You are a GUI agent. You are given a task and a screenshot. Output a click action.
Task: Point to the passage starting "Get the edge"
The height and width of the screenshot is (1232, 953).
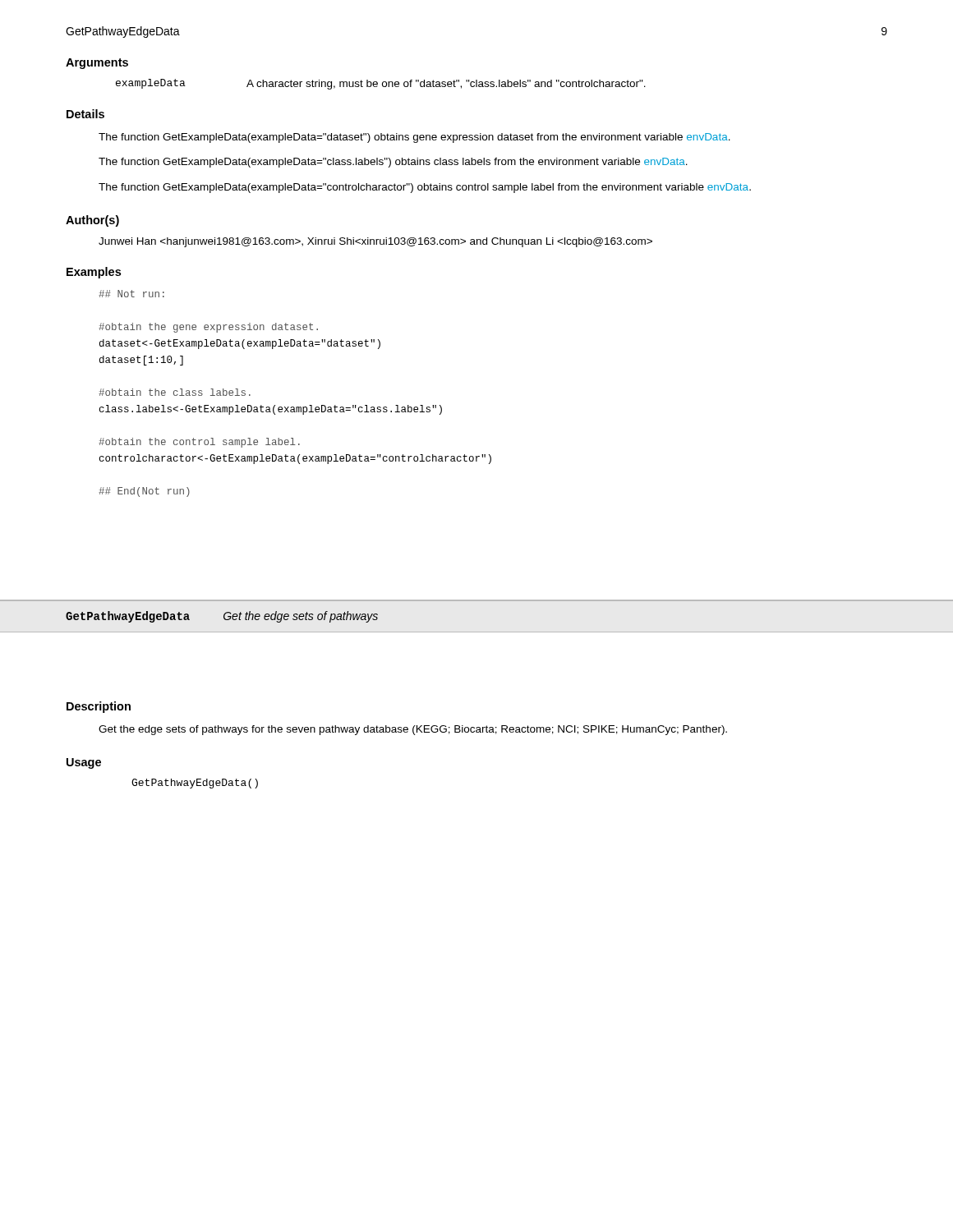click(x=413, y=729)
